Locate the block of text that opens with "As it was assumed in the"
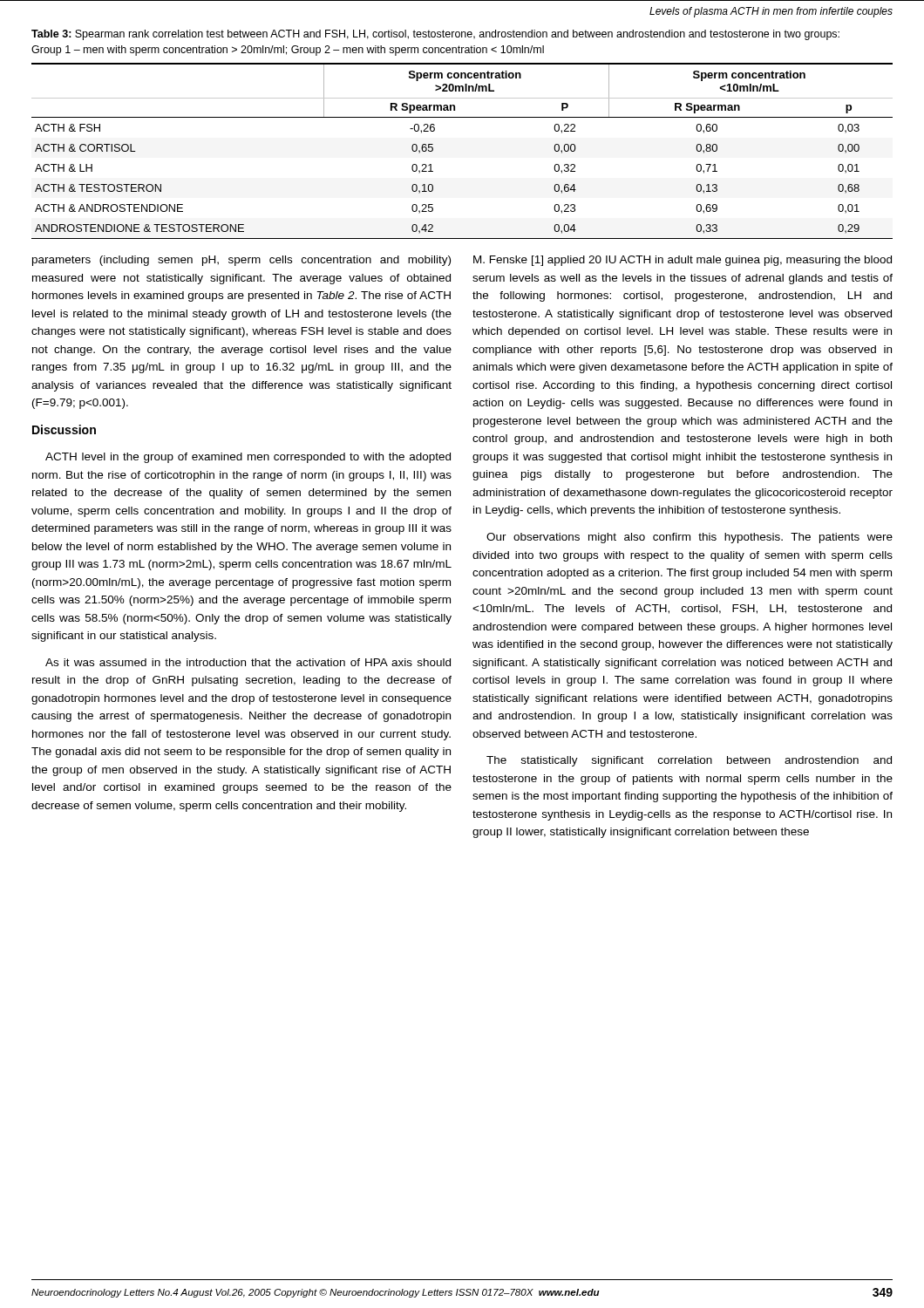The image size is (924, 1308). click(x=241, y=734)
